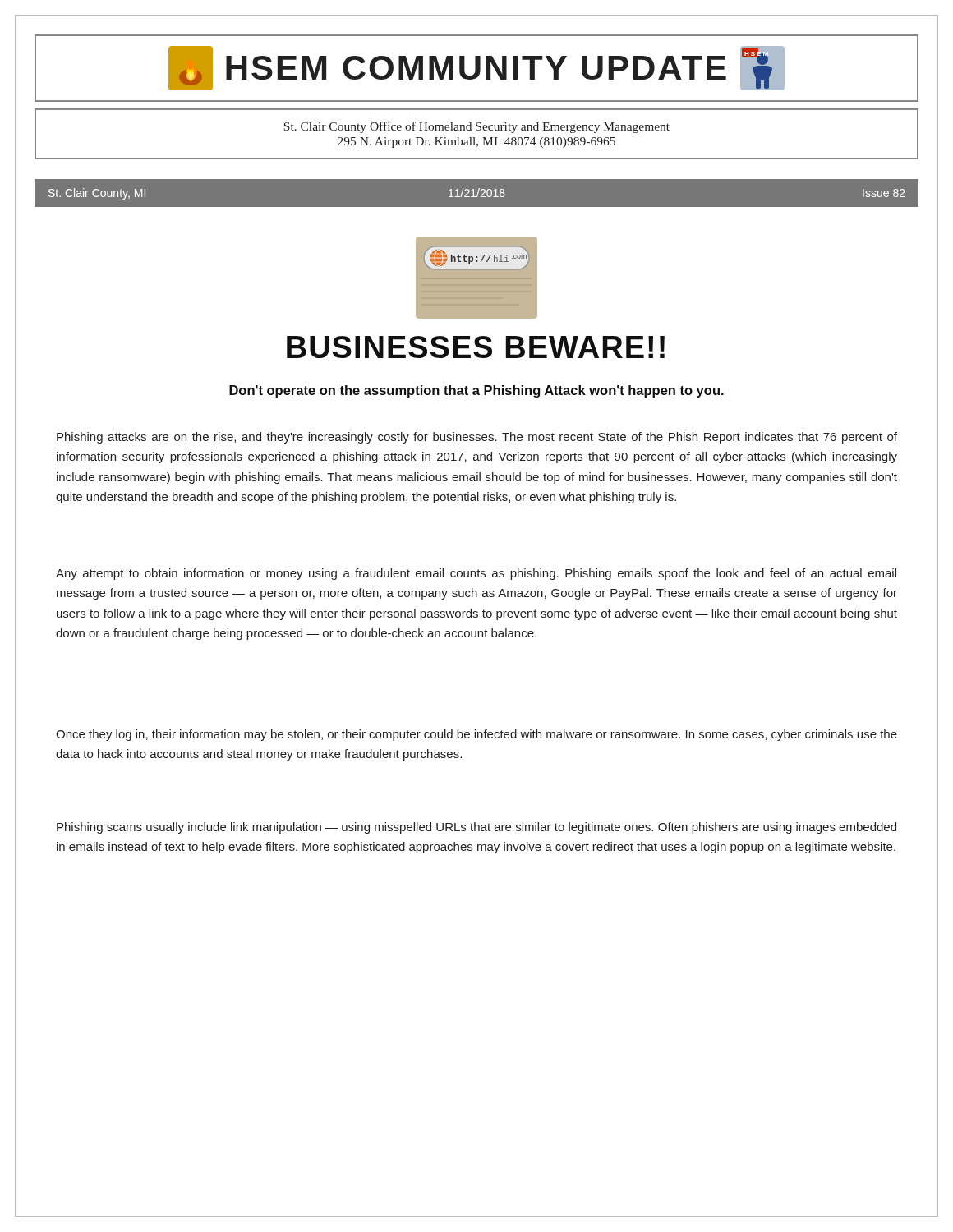Image resolution: width=953 pixels, height=1232 pixels.
Task: Select the photo
Action: pos(476,278)
